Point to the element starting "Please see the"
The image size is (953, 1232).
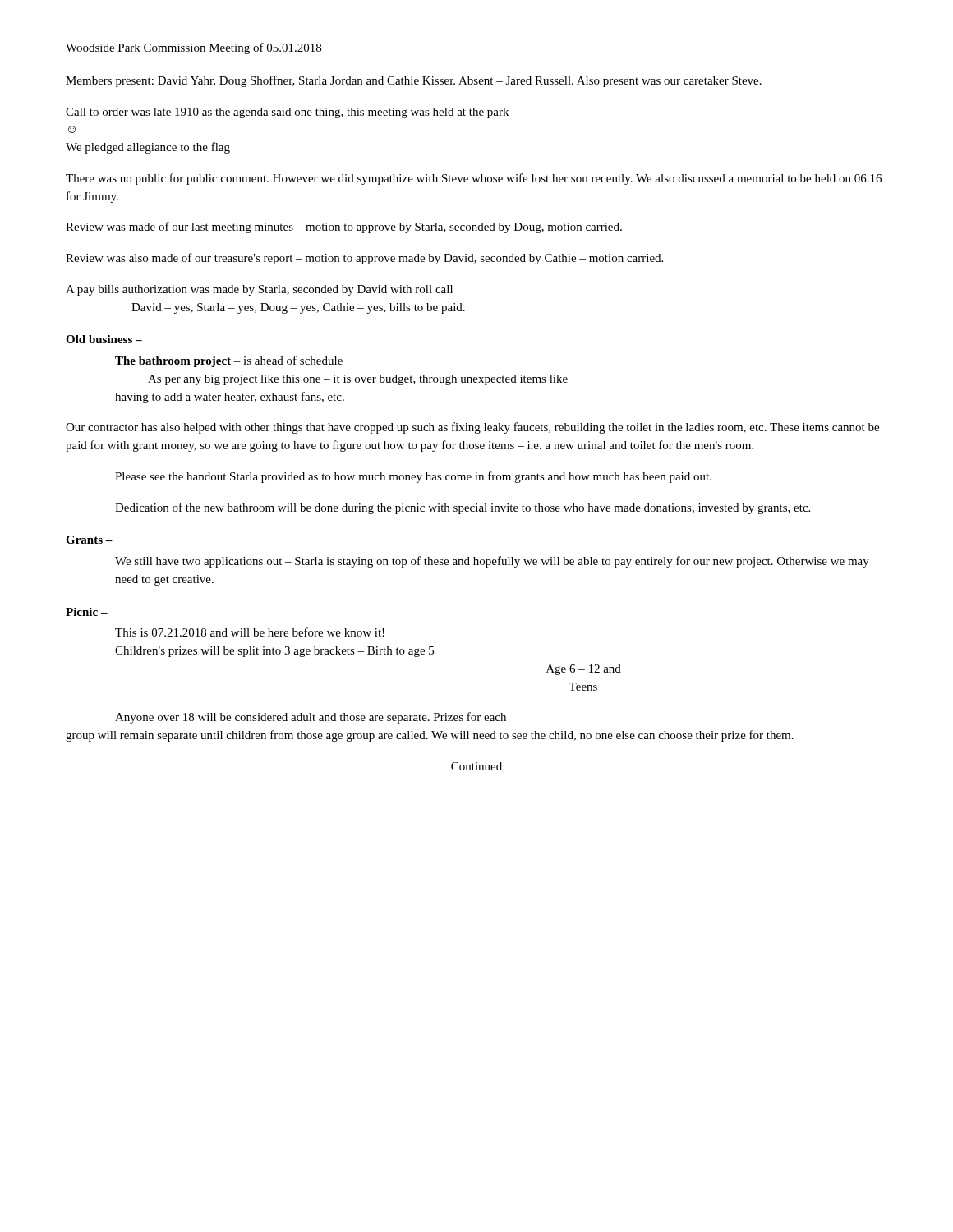(x=414, y=476)
